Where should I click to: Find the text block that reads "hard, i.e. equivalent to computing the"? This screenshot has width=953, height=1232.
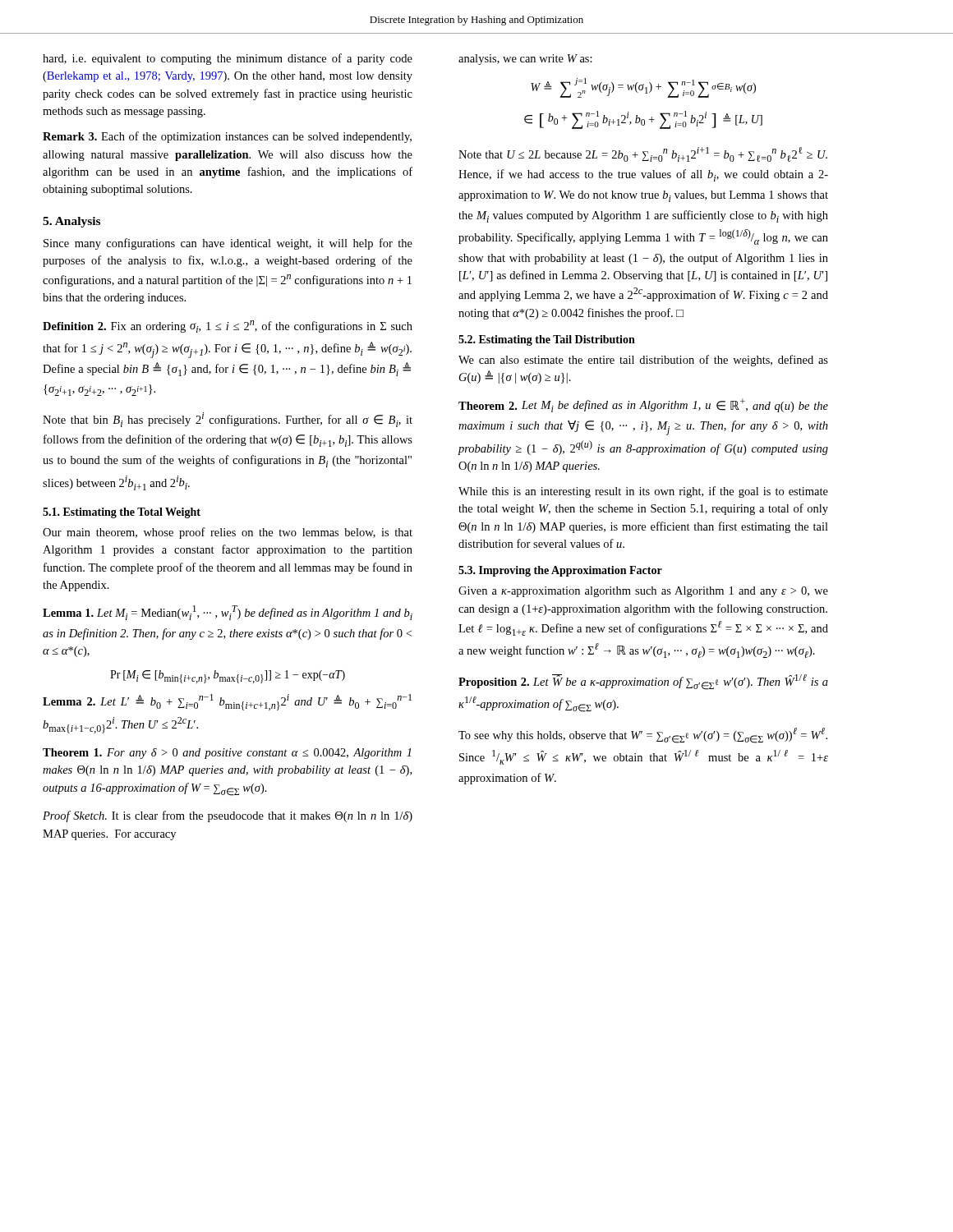[x=228, y=85]
